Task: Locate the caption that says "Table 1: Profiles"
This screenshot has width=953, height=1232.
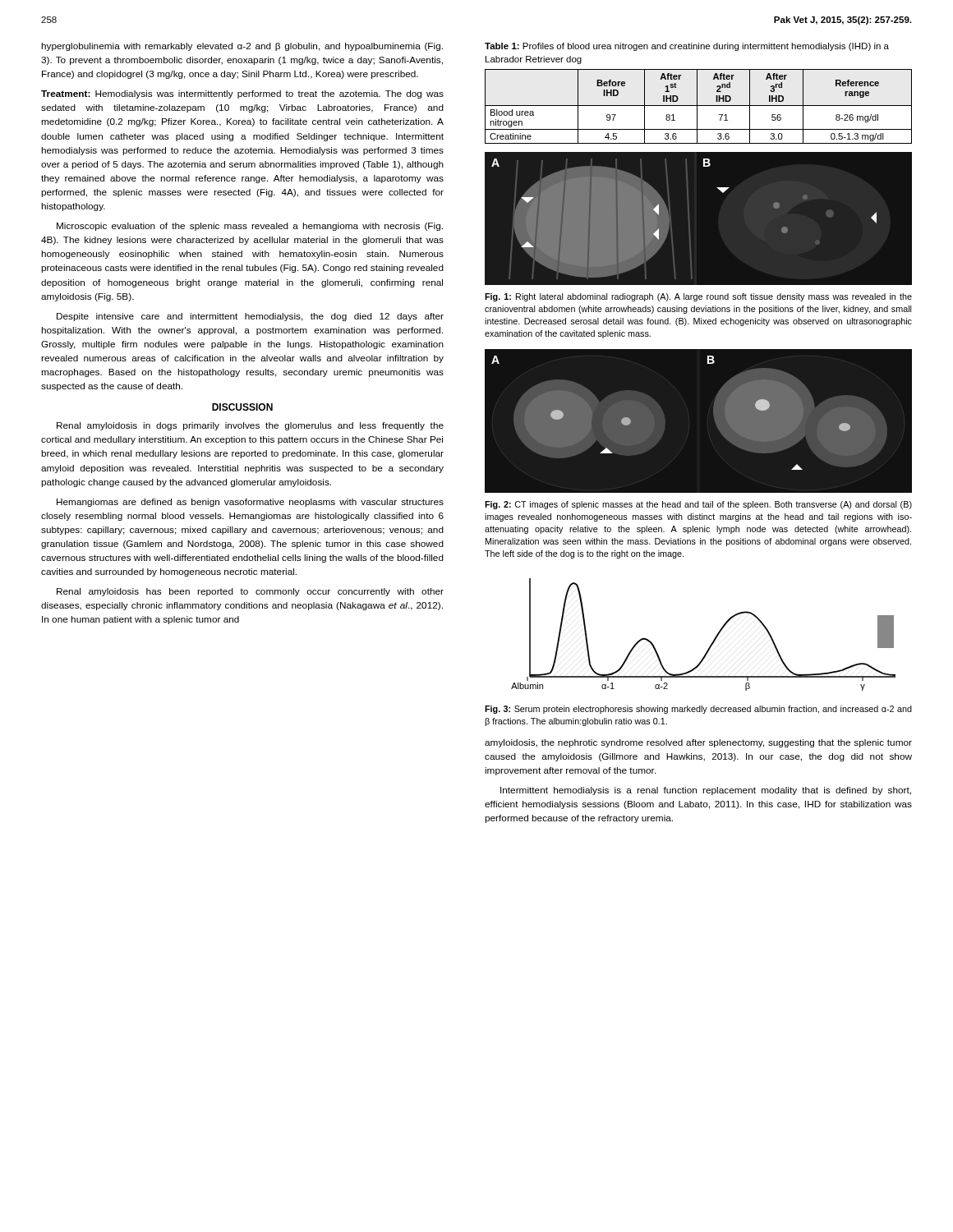Action: click(x=687, y=53)
